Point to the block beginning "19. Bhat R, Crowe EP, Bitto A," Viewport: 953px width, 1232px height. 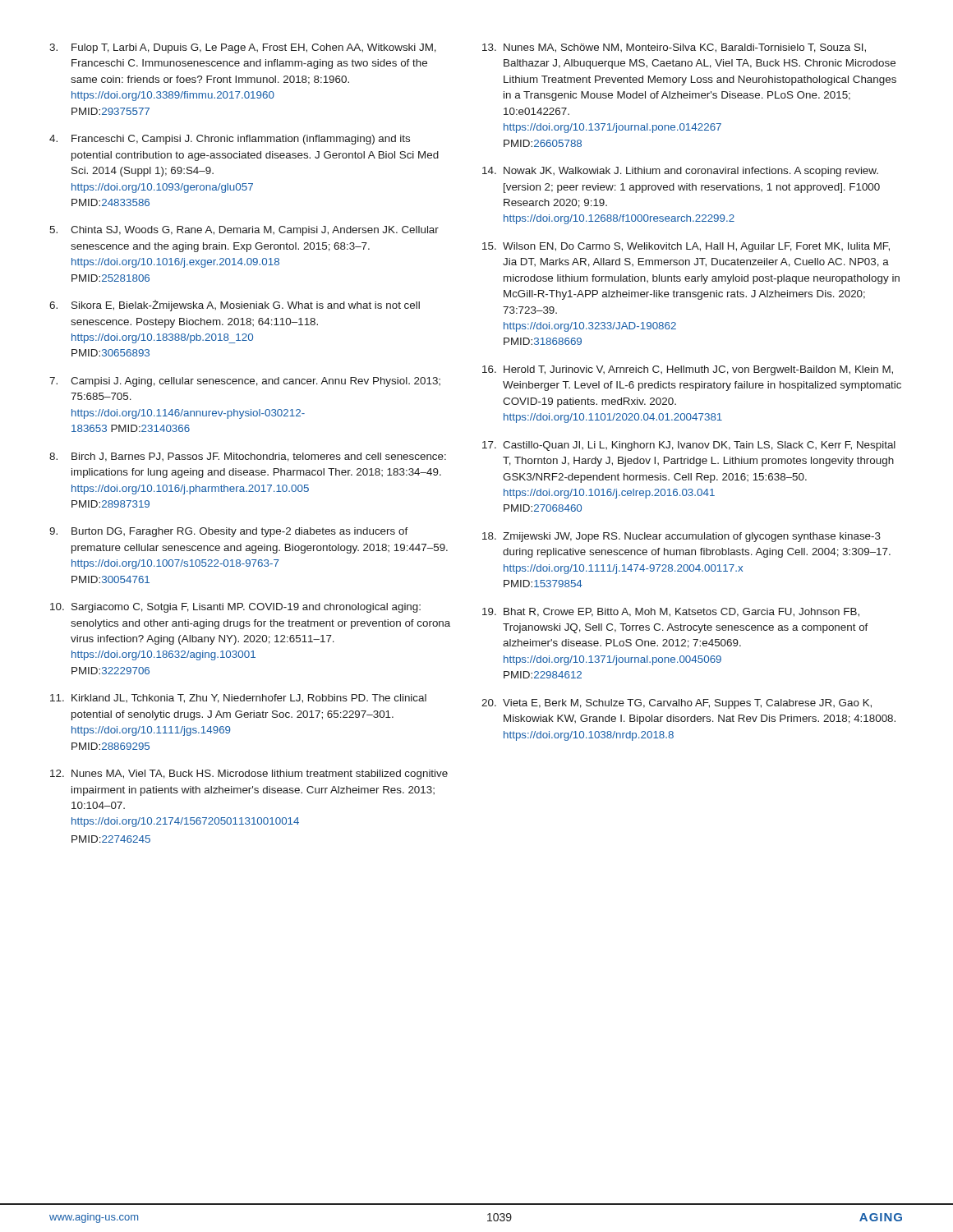[x=693, y=643]
